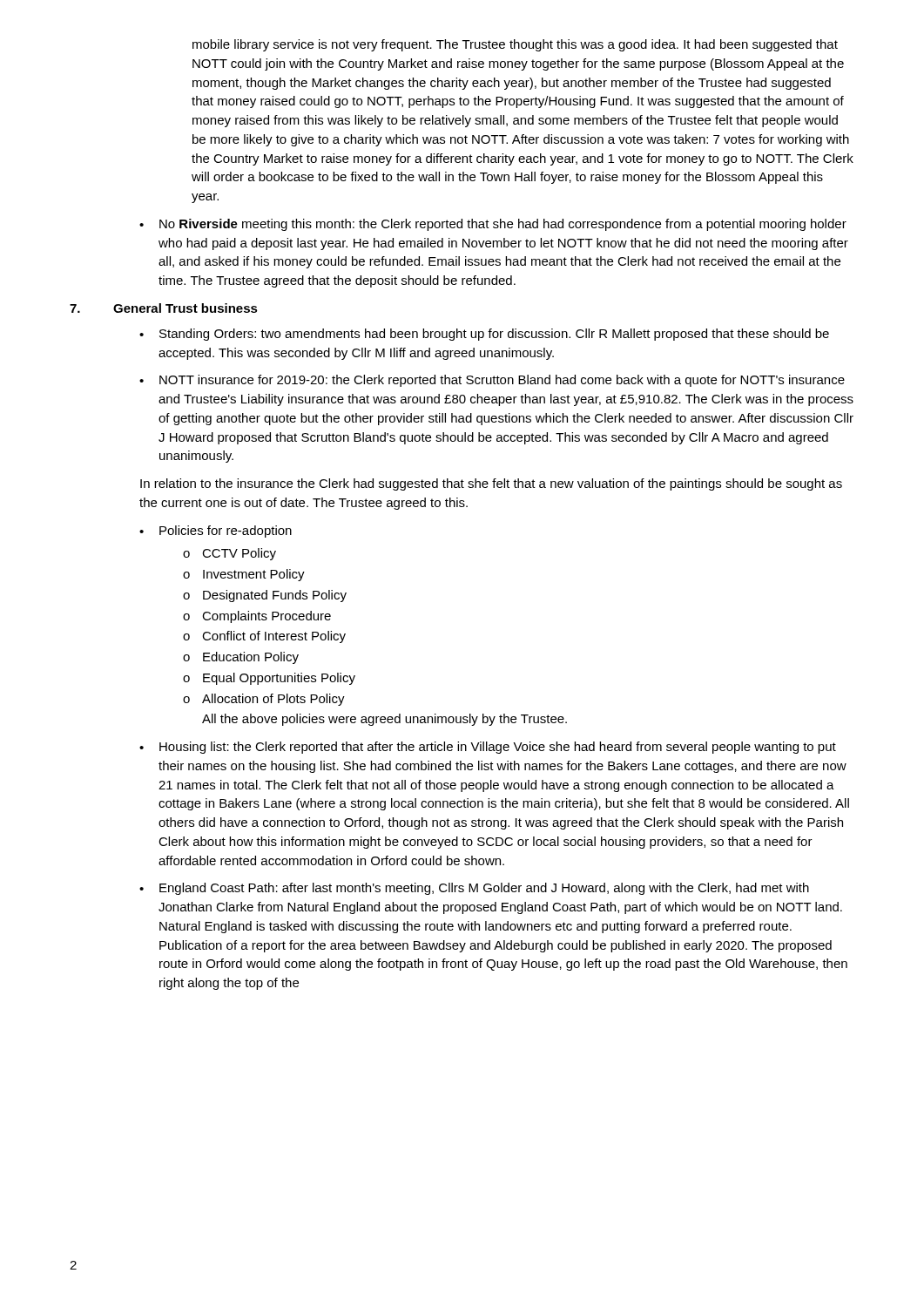Locate the list item with the text "oEqual Opportunities Policy"

tap(269, 678)
